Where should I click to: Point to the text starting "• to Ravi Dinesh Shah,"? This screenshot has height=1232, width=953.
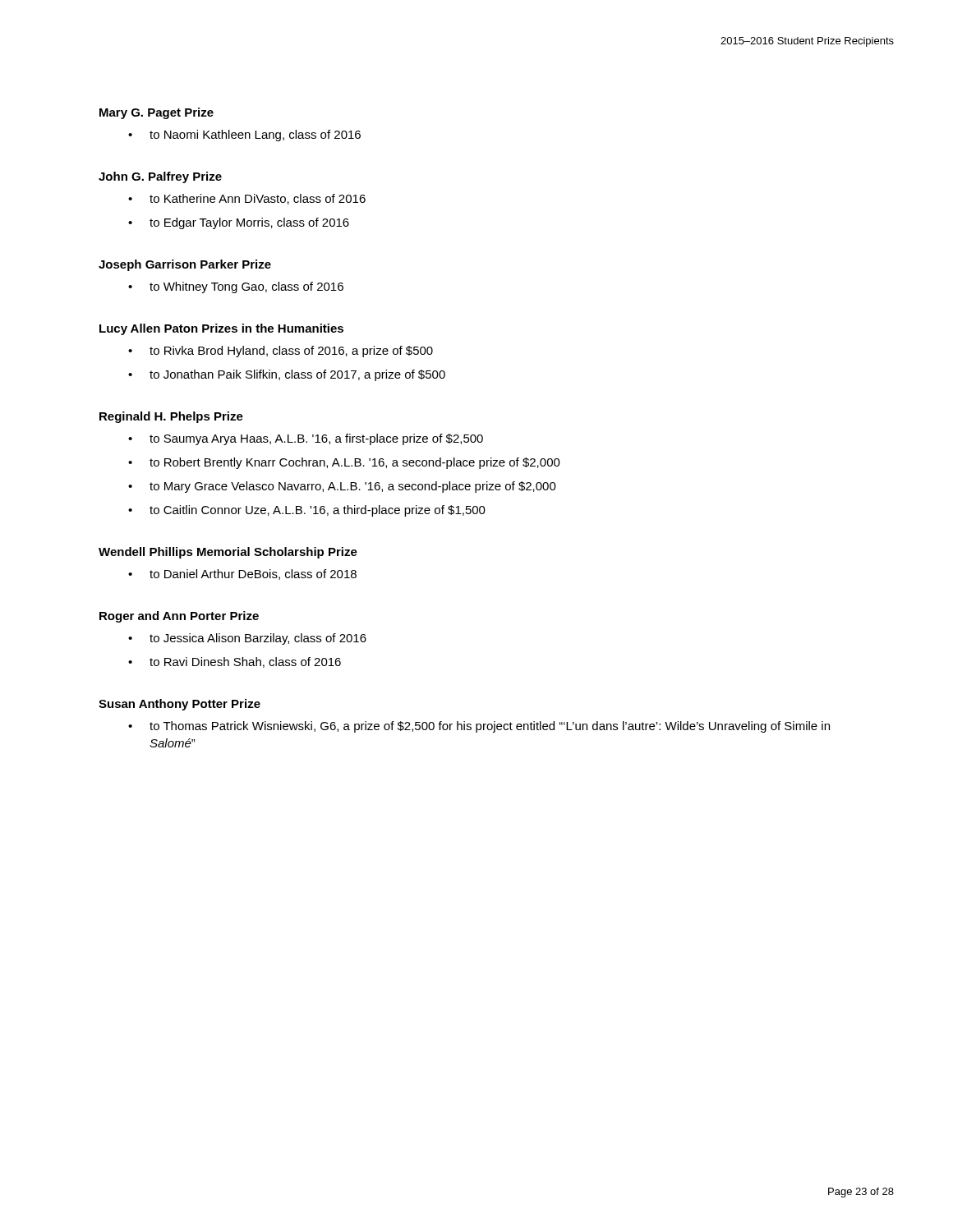pyautogui.click(x=235, y=662)
